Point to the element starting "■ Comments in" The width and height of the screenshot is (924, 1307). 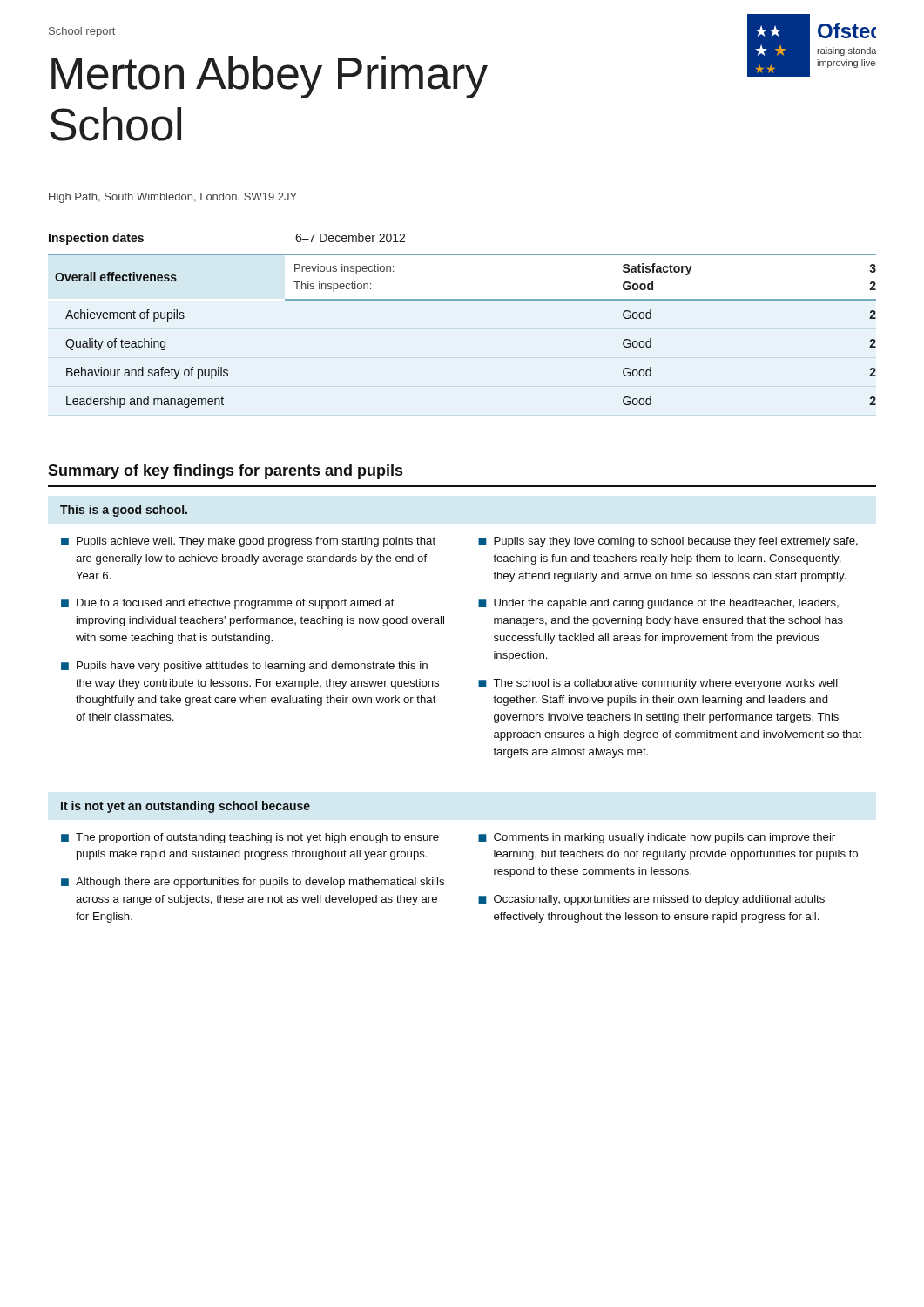671,854
